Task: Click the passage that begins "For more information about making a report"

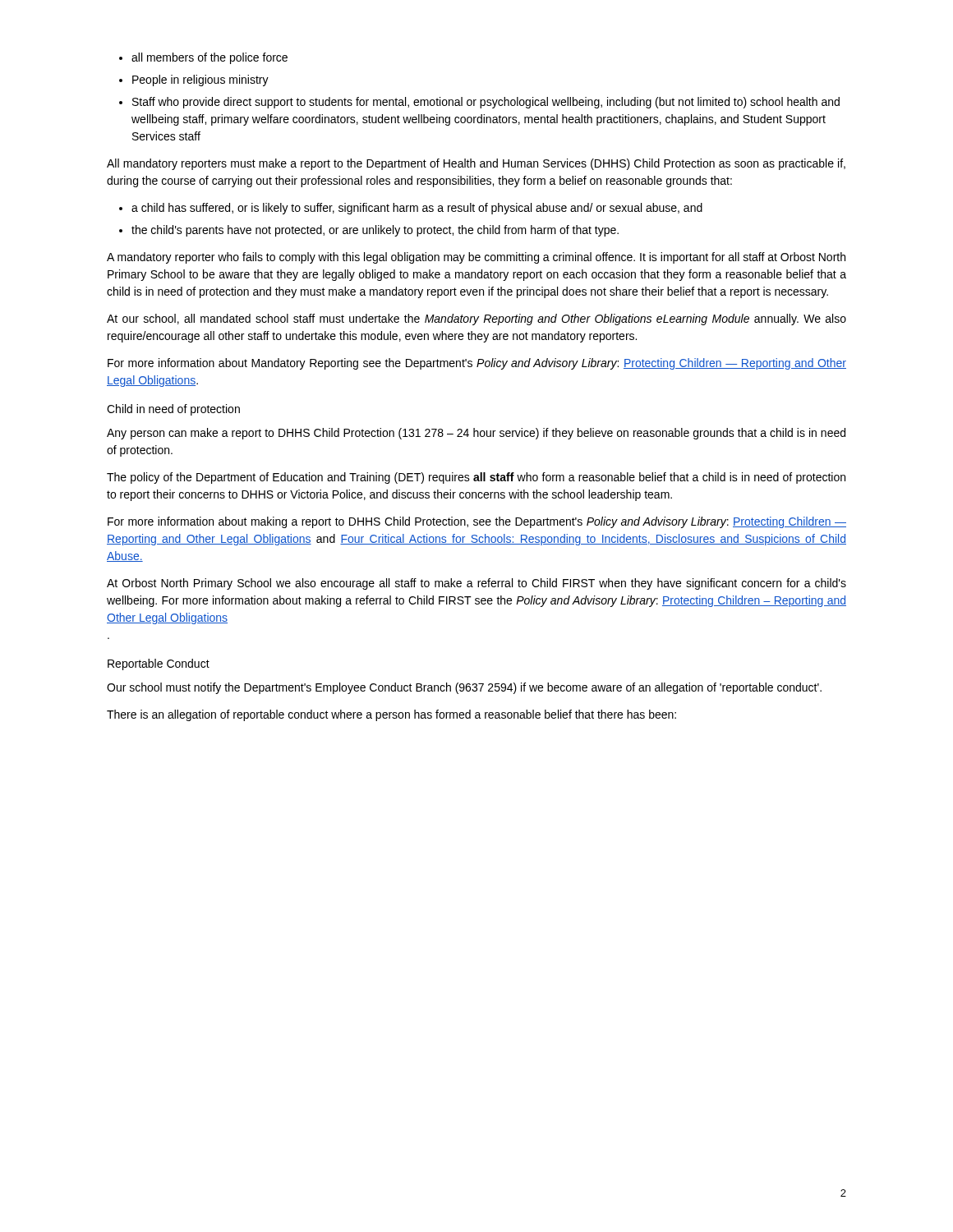Action: click(x=476, y=539)
